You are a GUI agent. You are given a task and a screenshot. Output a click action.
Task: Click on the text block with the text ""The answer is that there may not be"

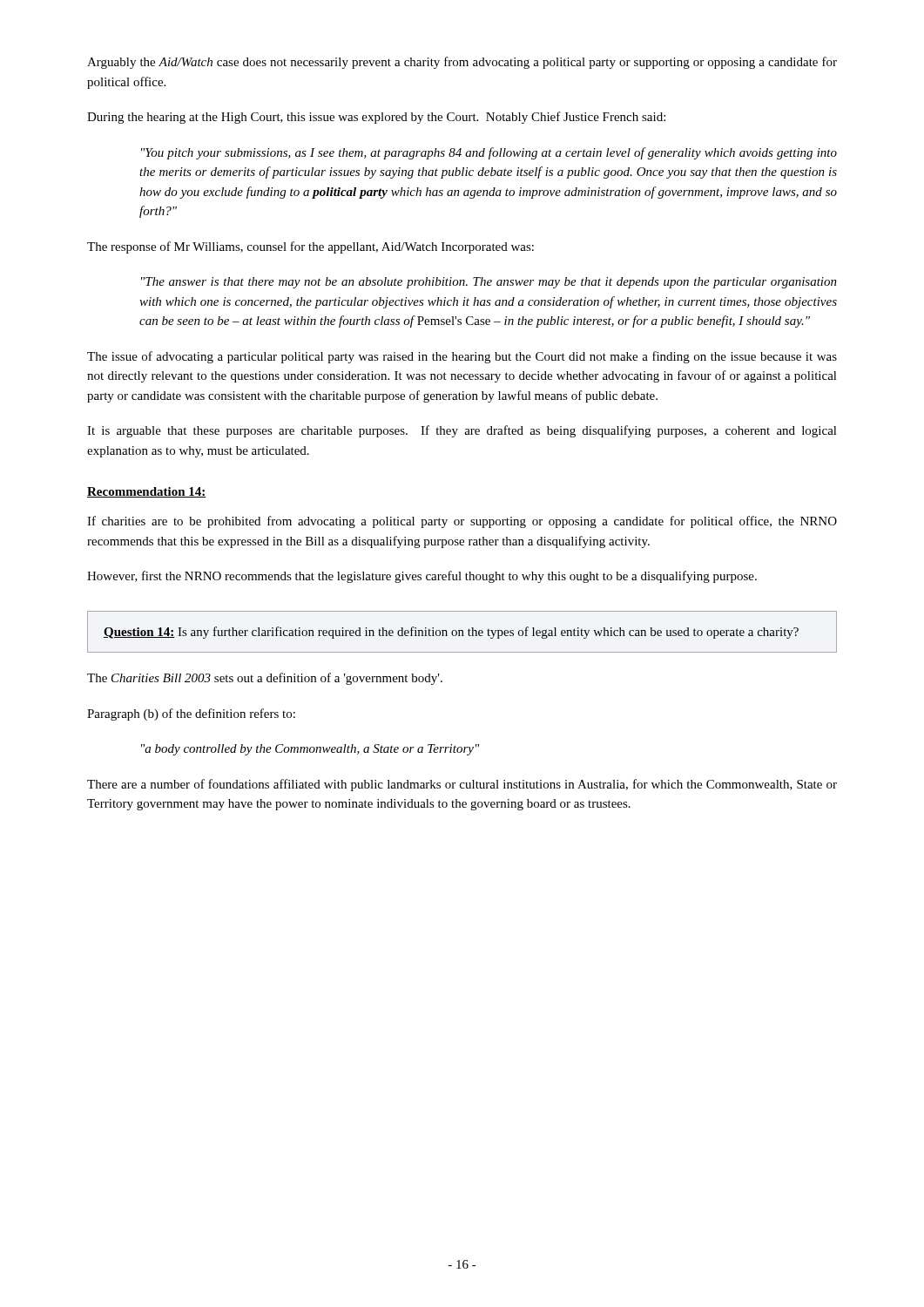click(488, 301)
